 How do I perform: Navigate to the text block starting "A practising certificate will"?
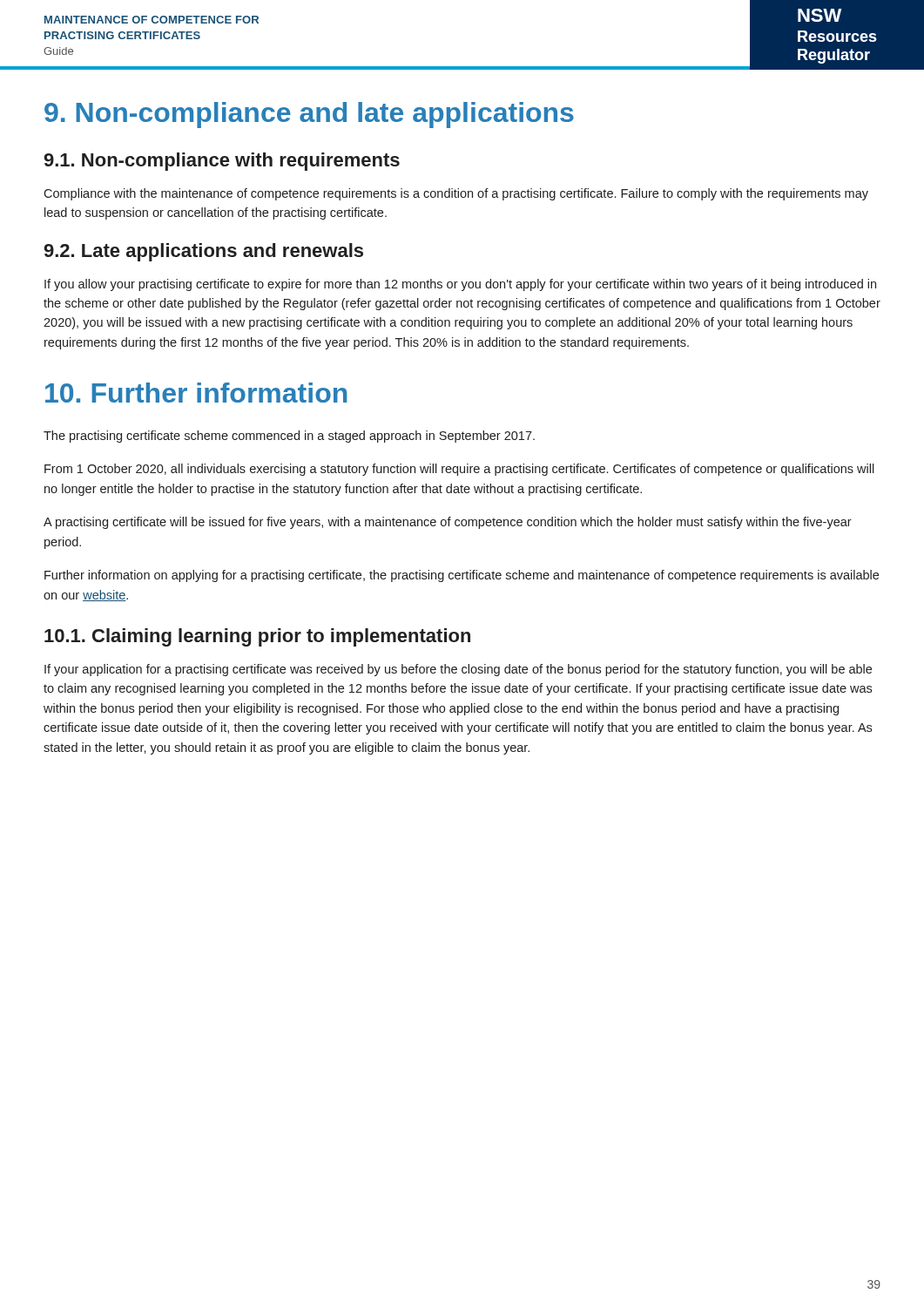[x=462, y=532]
